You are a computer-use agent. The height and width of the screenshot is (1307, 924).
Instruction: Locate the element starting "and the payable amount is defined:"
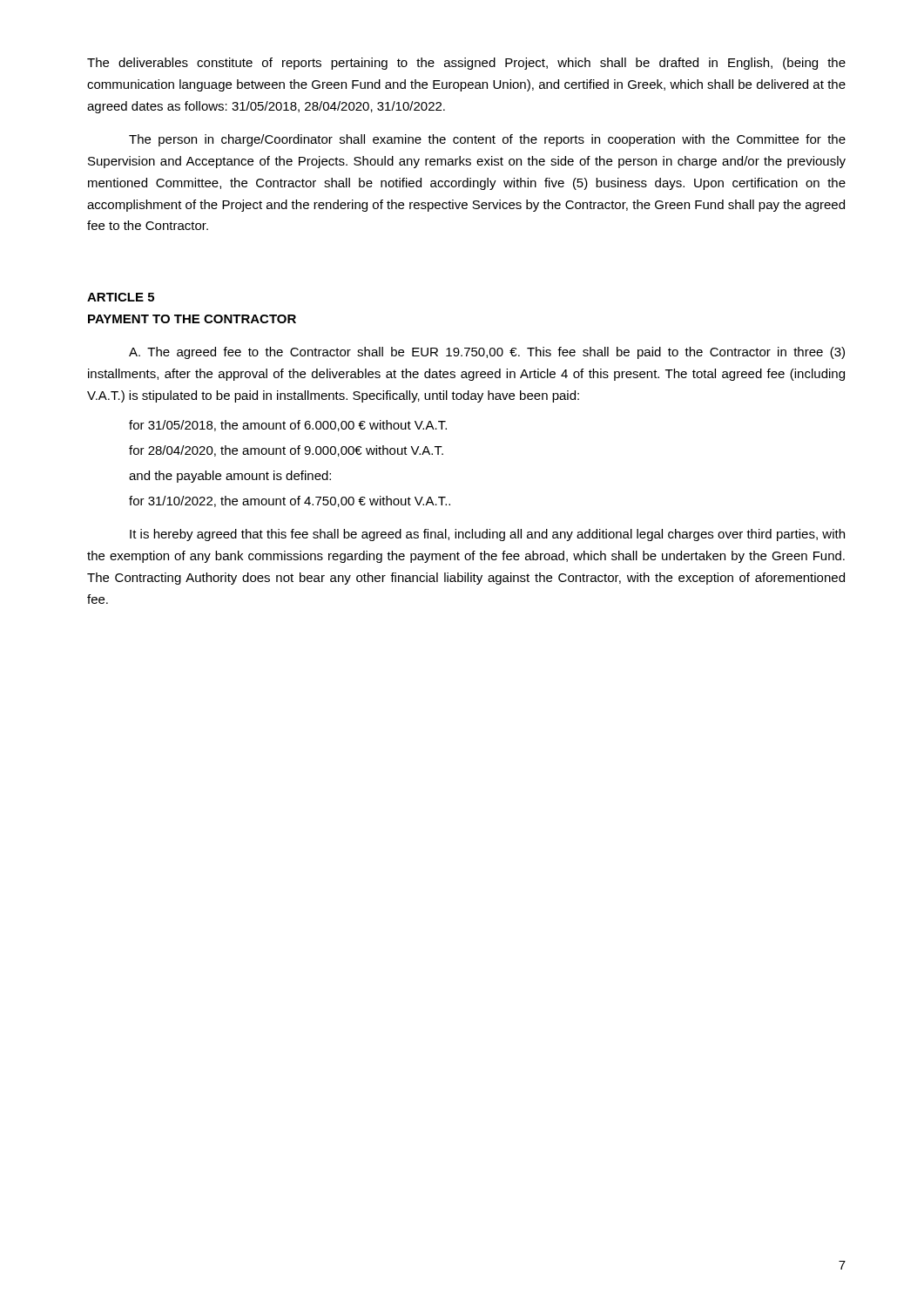tap(231, 475)
